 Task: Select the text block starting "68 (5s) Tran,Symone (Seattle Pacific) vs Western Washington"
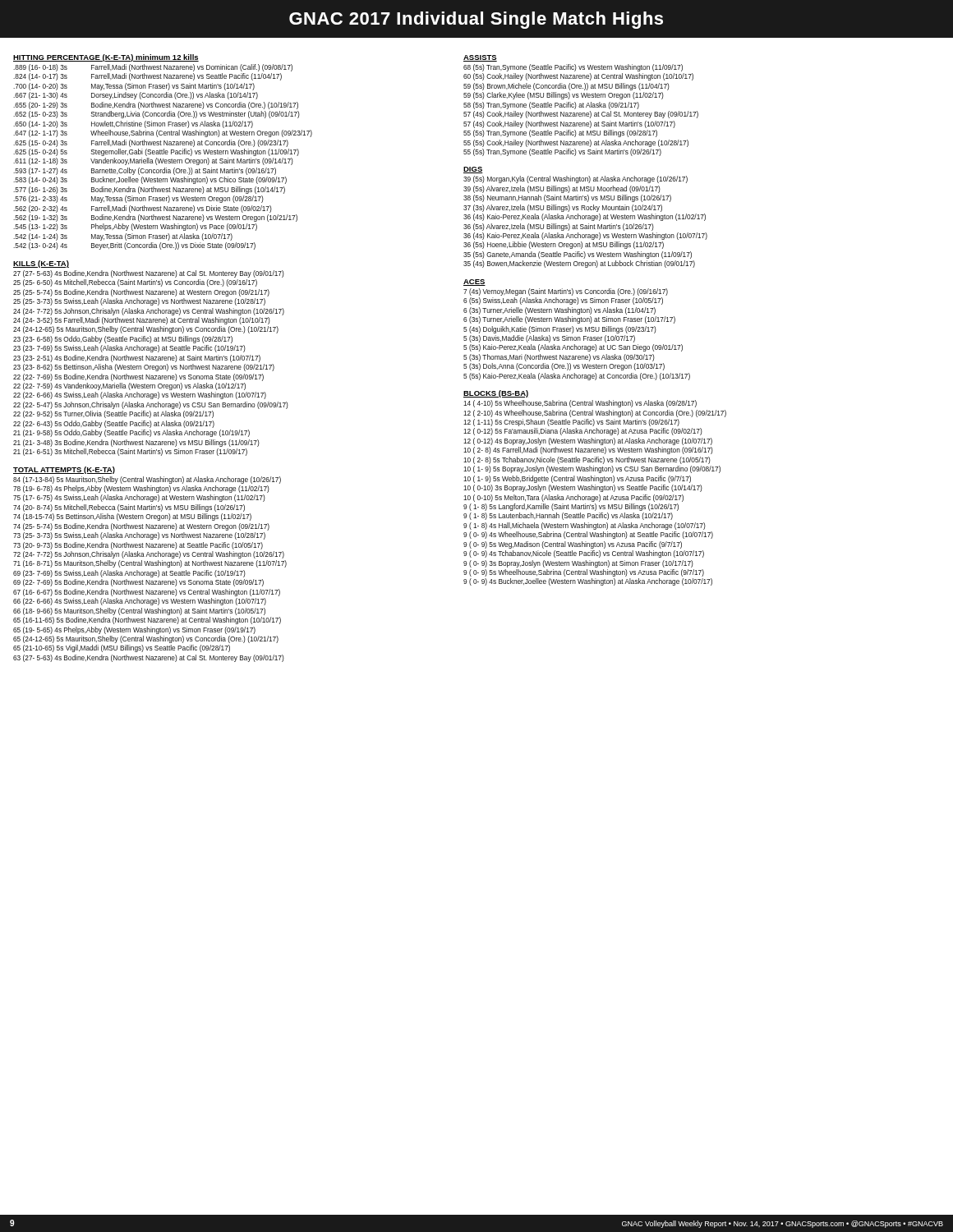[x=573, y=67]
